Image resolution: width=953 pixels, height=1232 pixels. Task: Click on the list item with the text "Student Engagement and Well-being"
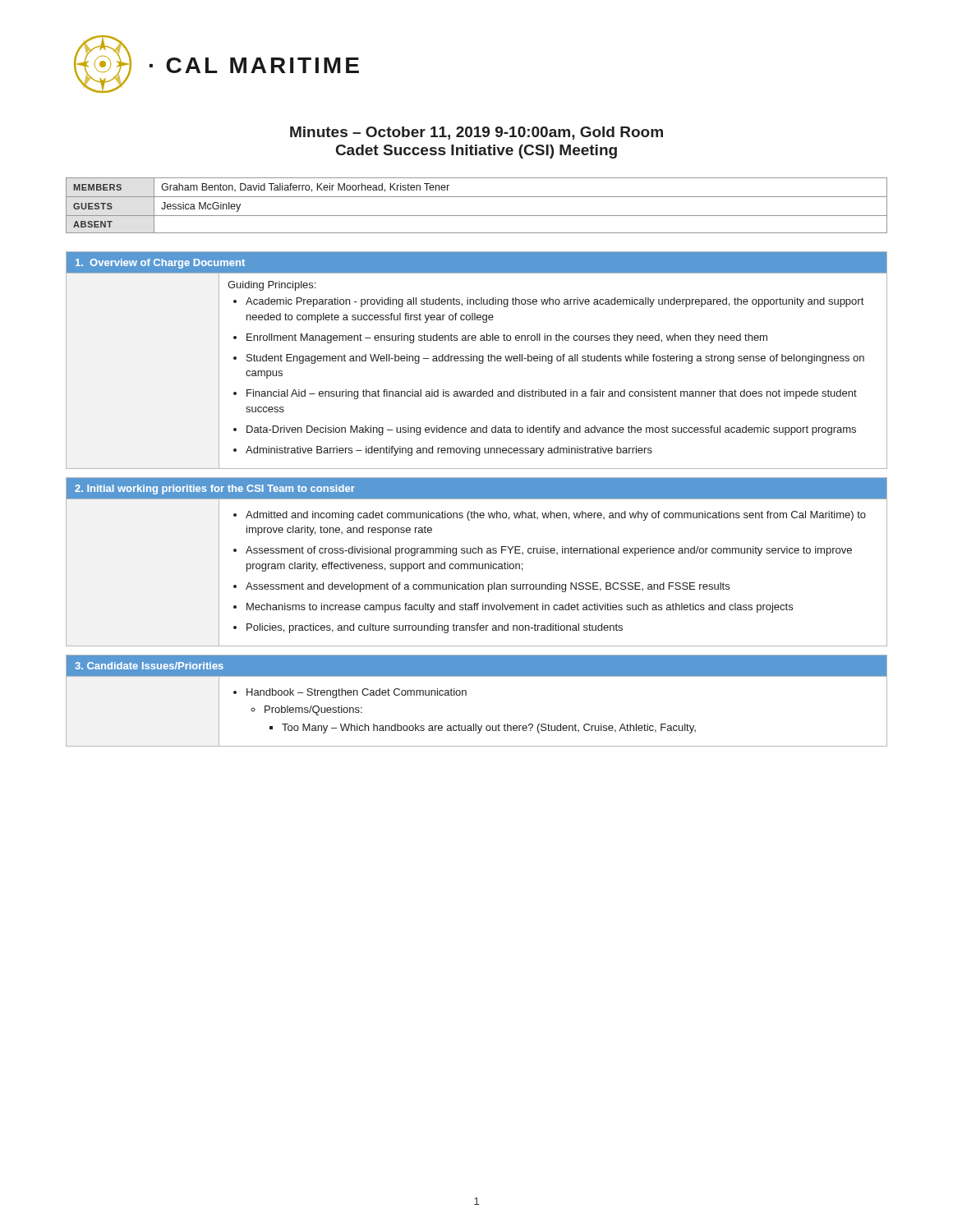[x=555, y=365]
